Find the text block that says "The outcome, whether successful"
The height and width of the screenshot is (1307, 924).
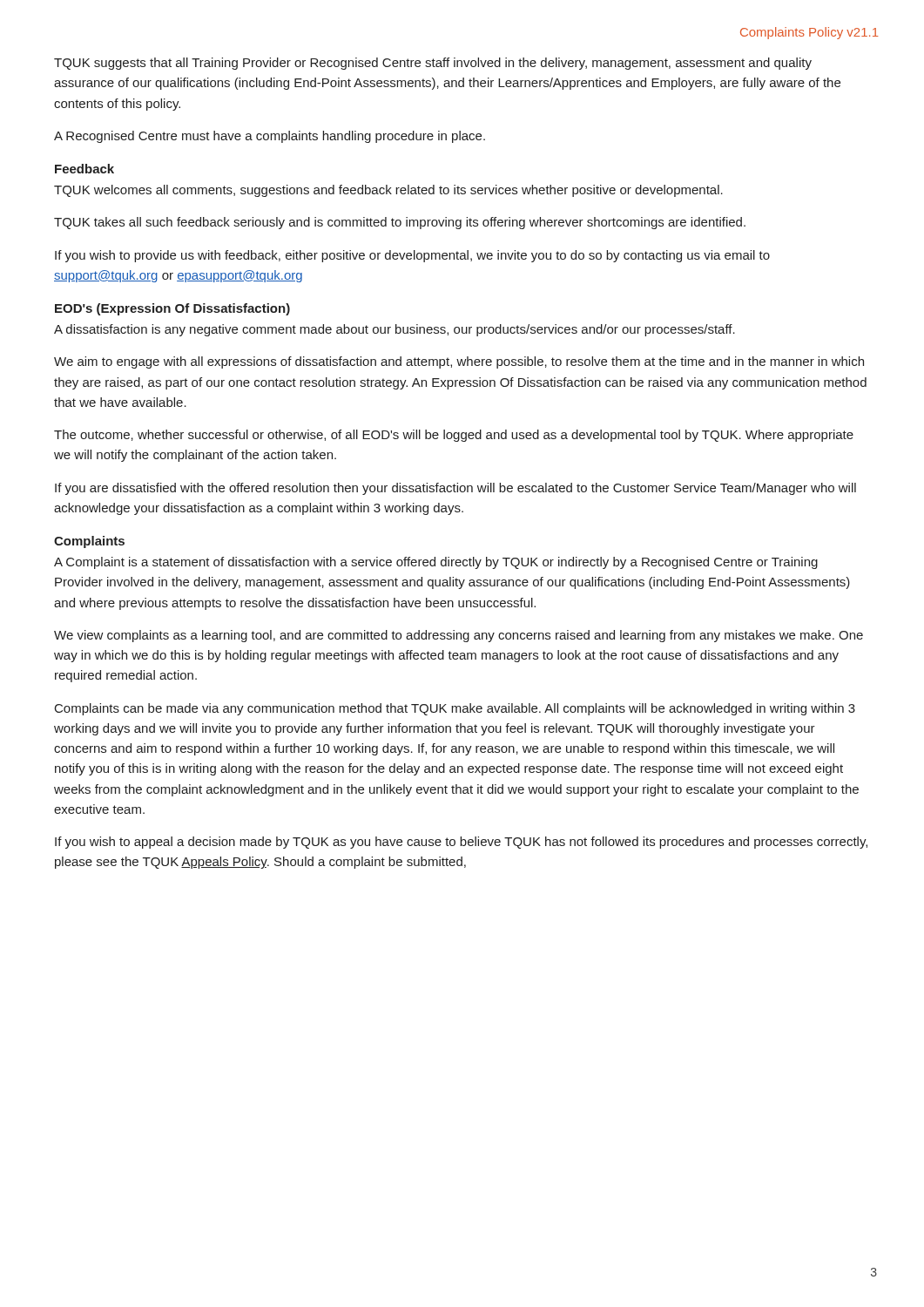tap(462, 445)
